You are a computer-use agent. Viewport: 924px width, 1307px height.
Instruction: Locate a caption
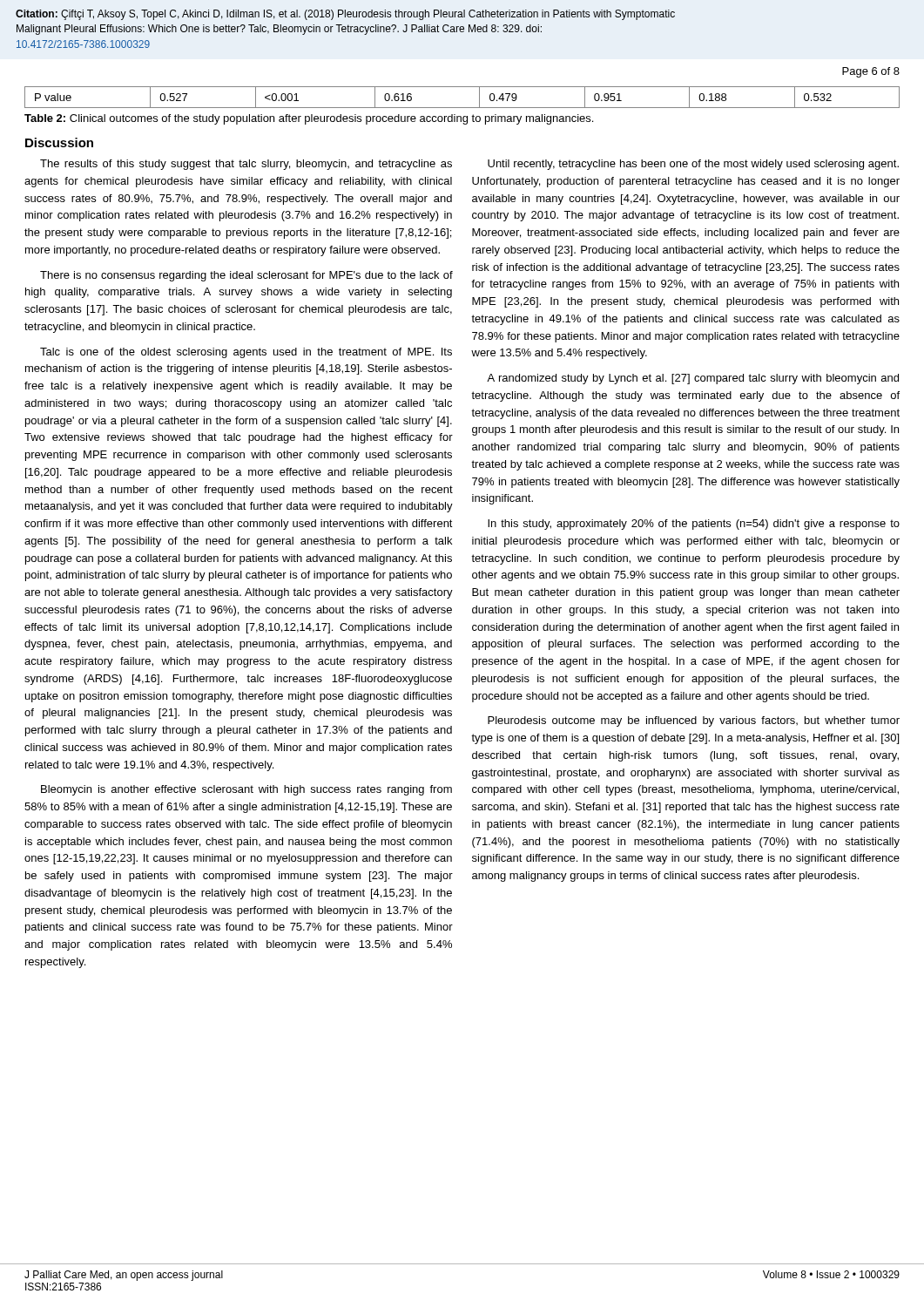(309, 118)
